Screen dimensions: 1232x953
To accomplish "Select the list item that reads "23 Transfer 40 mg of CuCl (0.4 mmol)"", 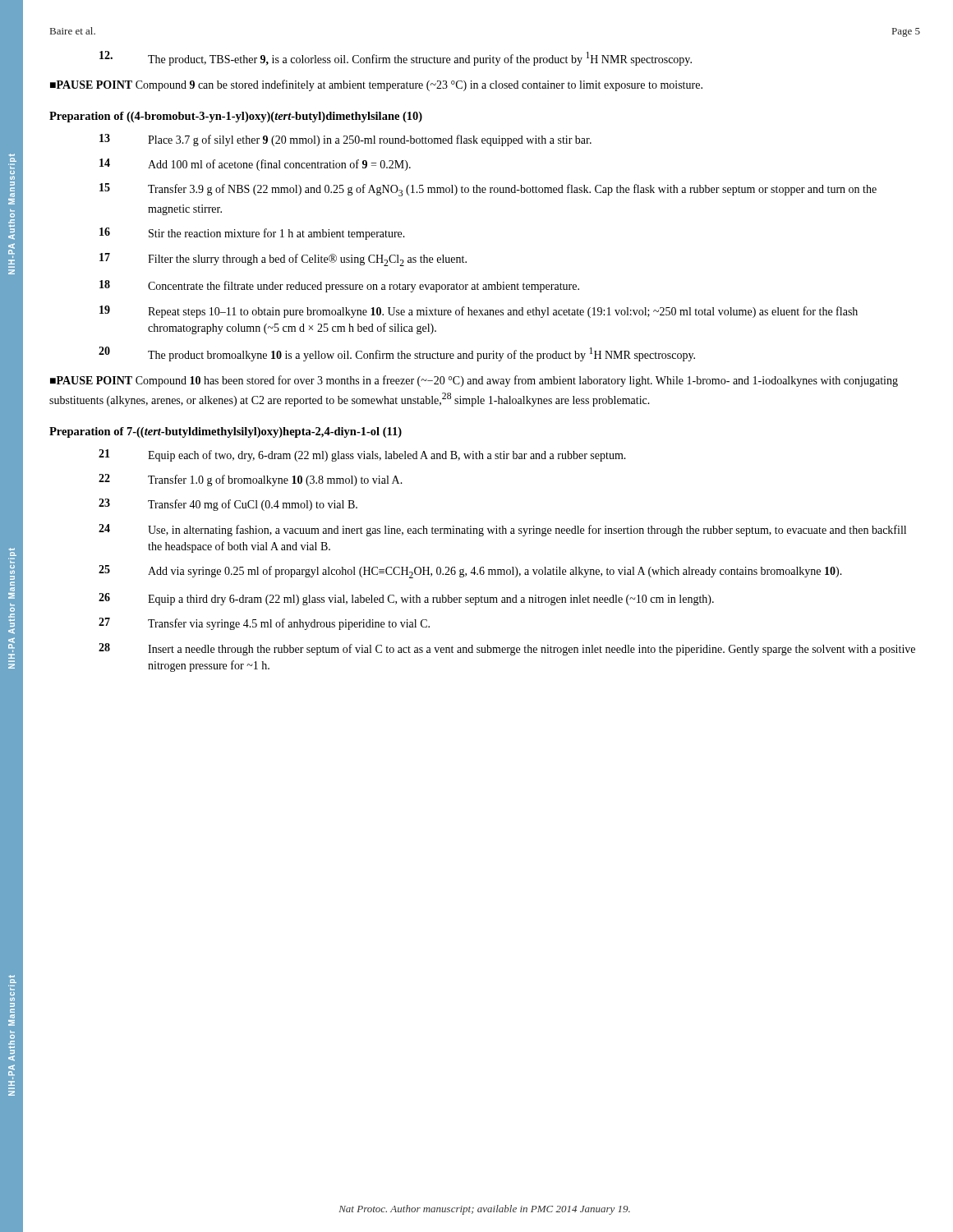I will (228, 506).
